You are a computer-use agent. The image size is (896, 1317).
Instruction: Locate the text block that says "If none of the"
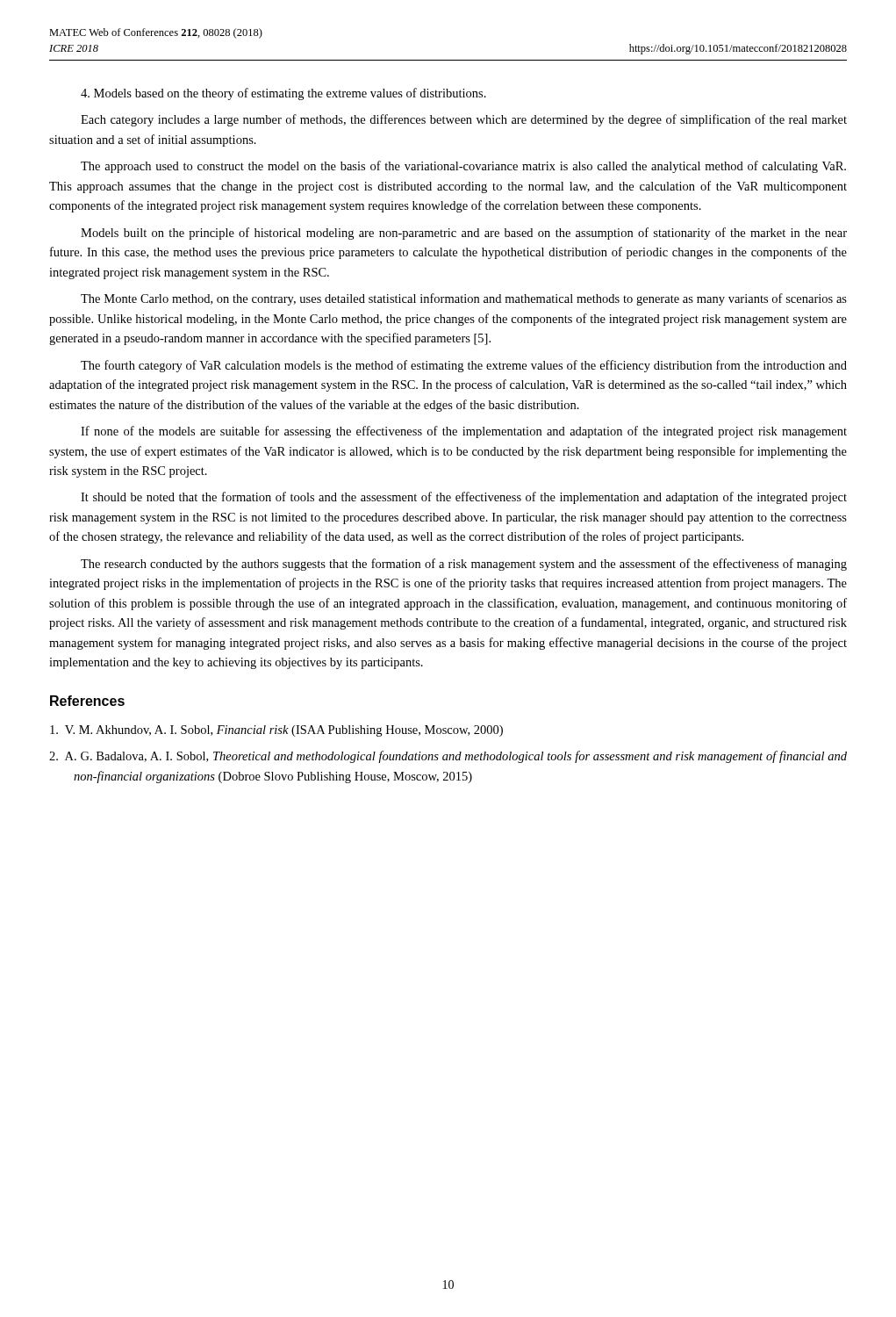point(448,451)
